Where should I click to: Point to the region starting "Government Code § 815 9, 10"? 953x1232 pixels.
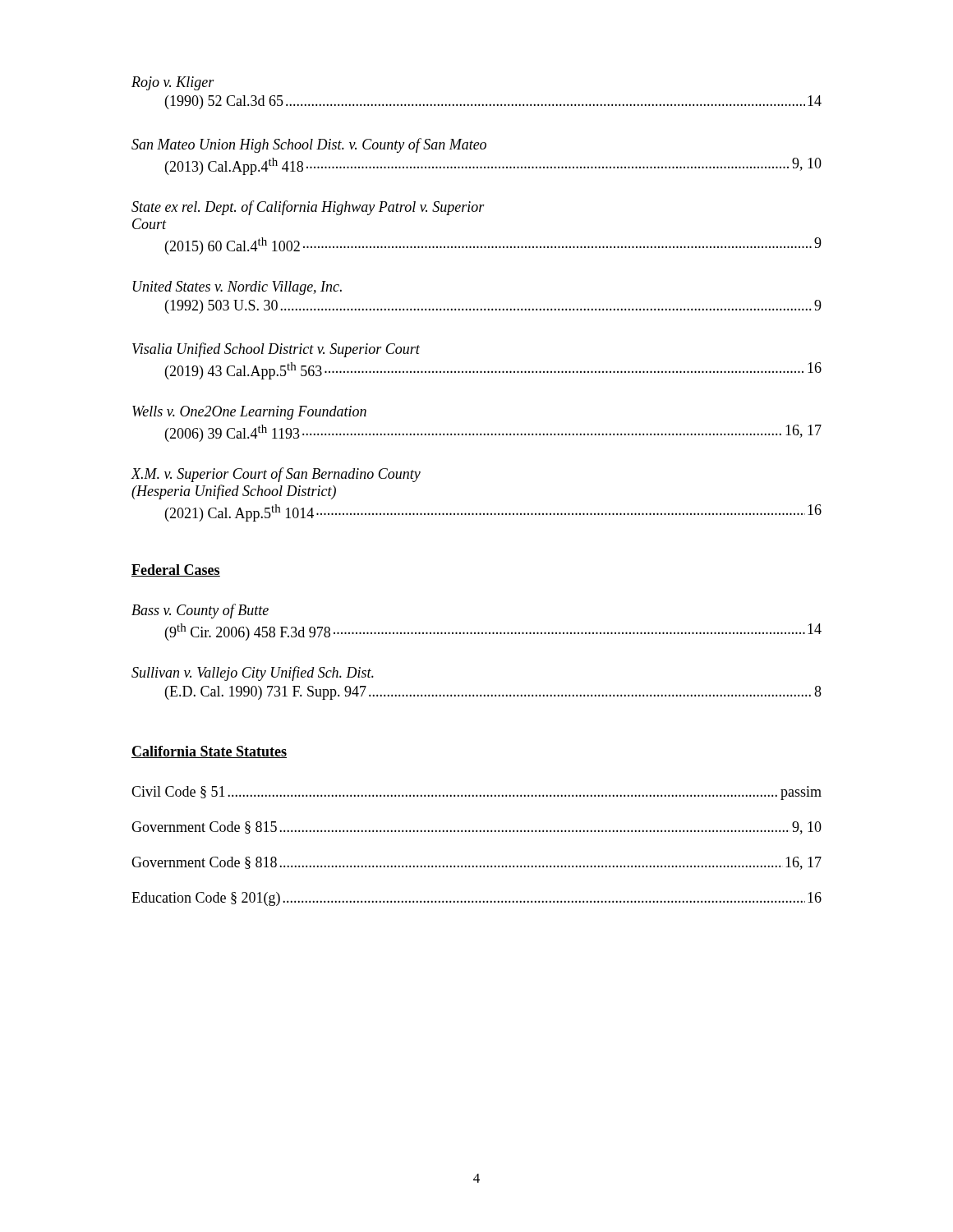[476, 829]
